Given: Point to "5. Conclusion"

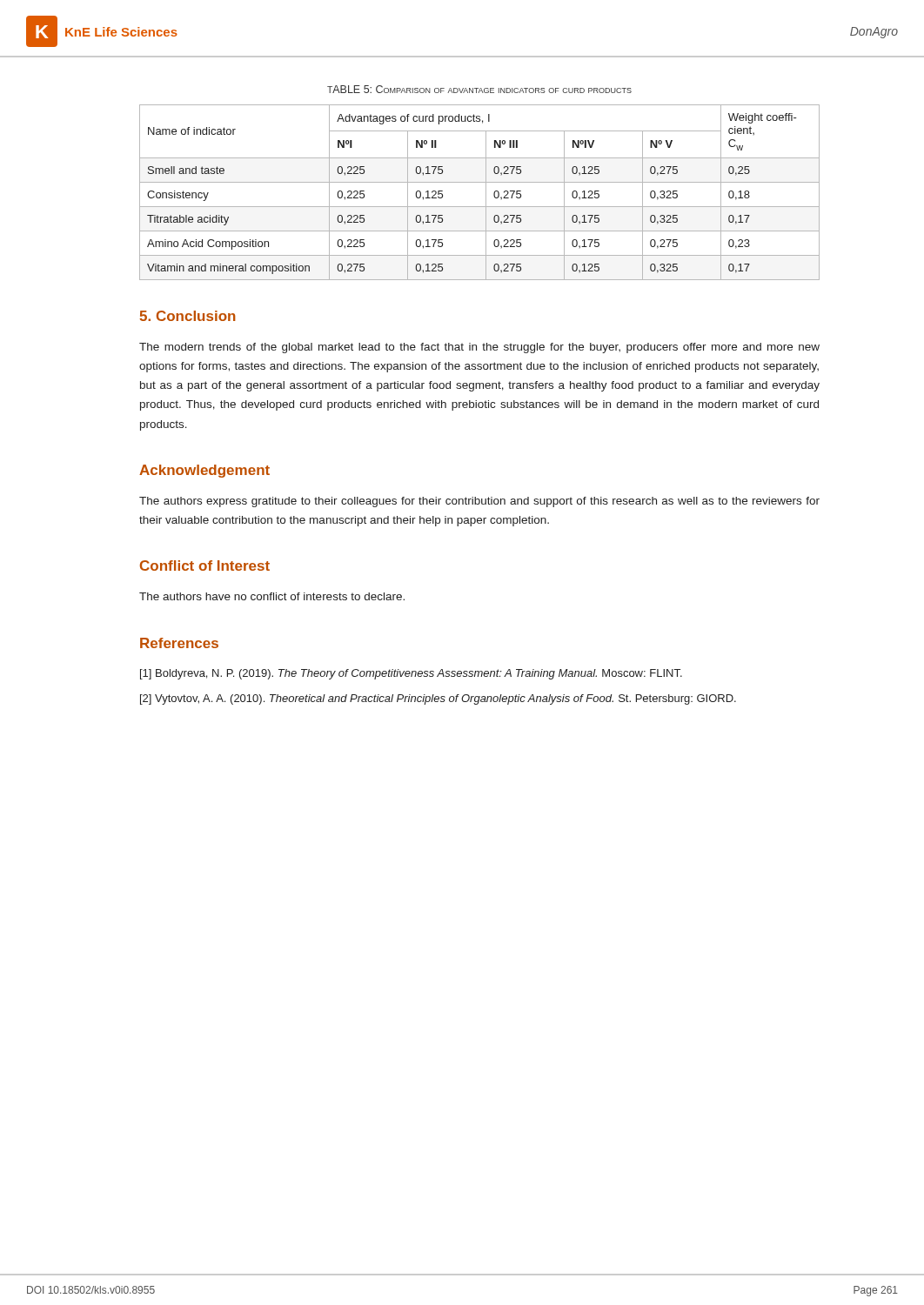Looking at the screenshot, I should tap(188, 316).
